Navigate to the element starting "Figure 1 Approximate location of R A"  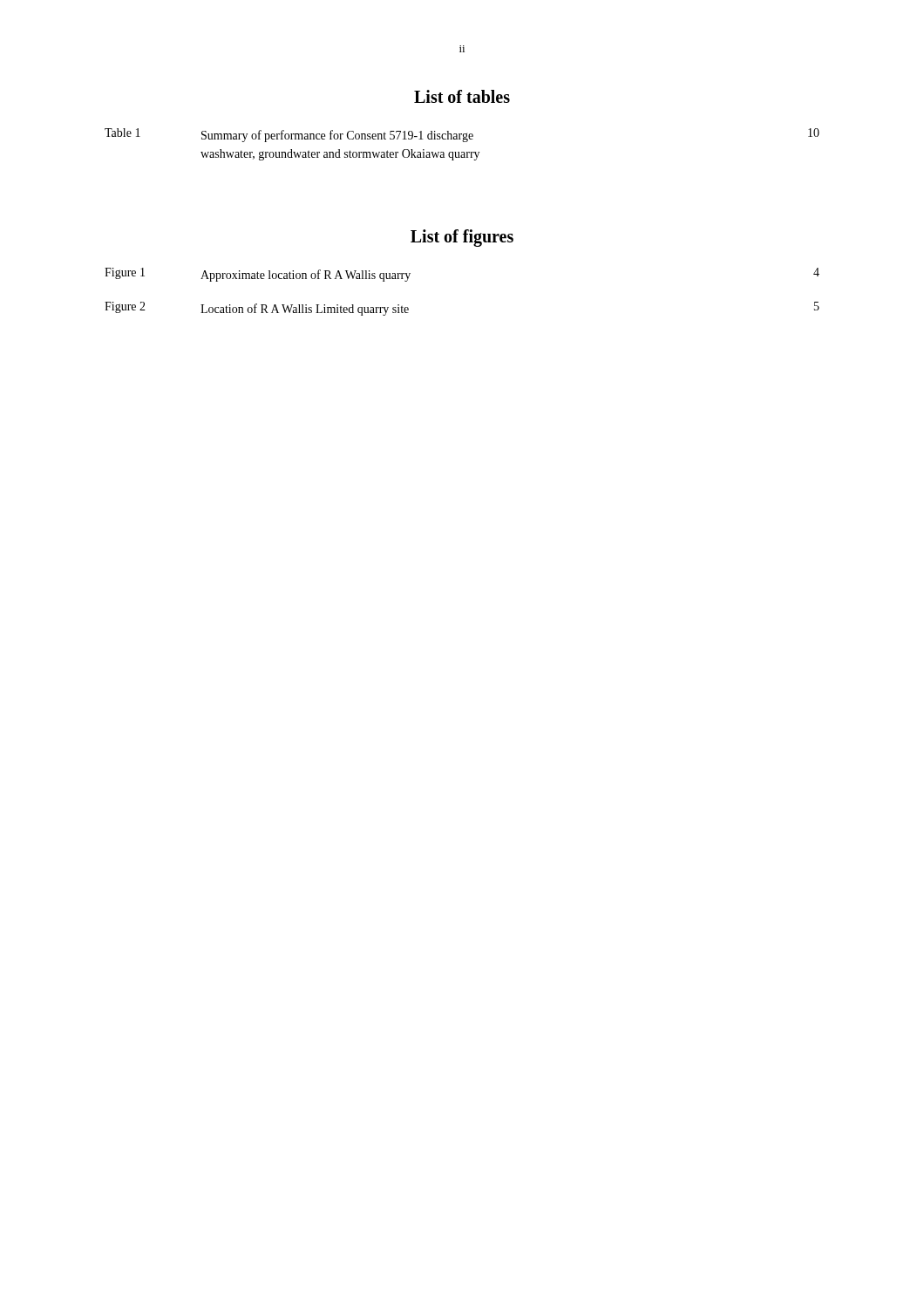pos(125,274)
